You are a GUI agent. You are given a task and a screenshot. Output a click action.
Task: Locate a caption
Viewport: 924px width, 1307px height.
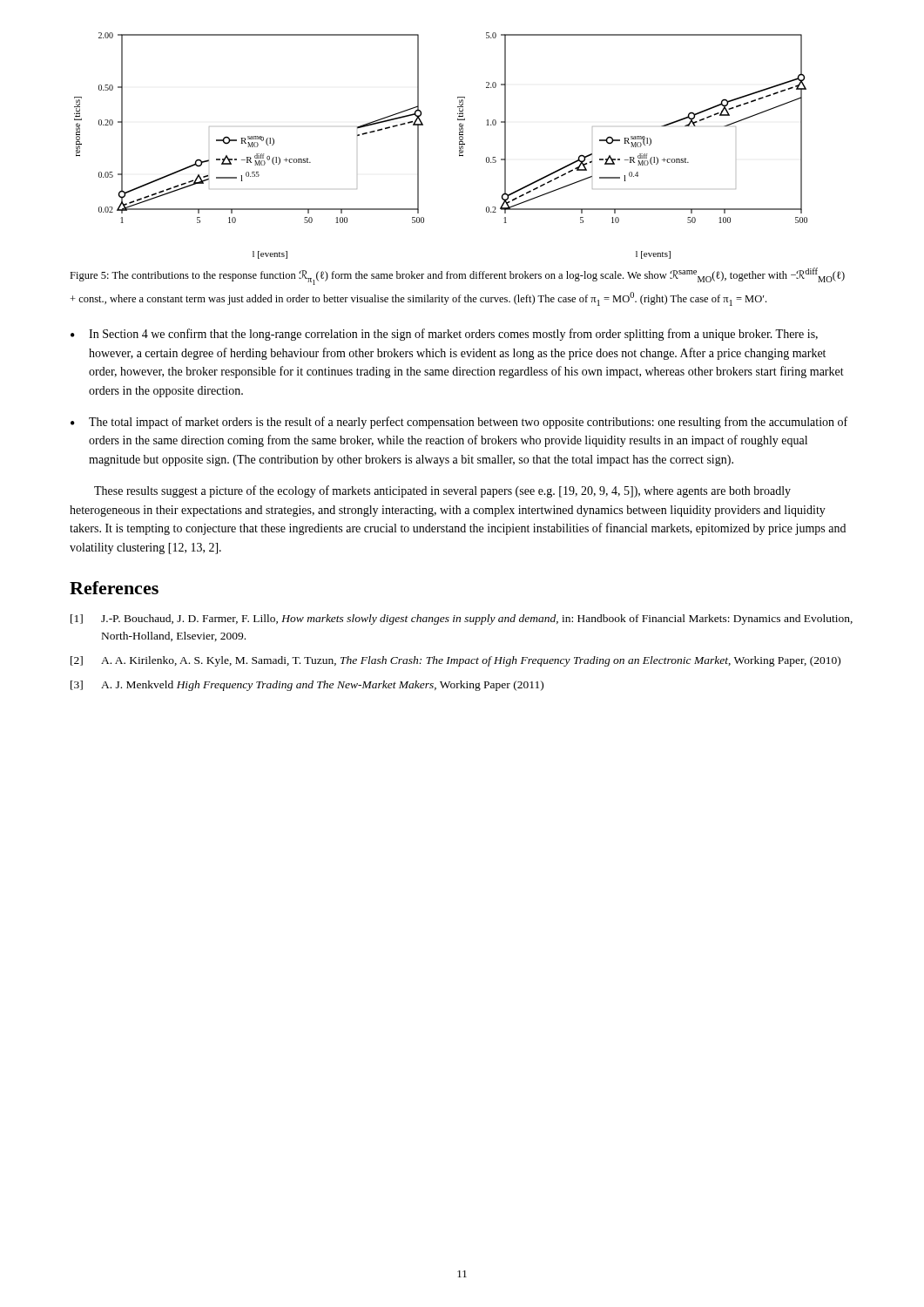(457, 287)
